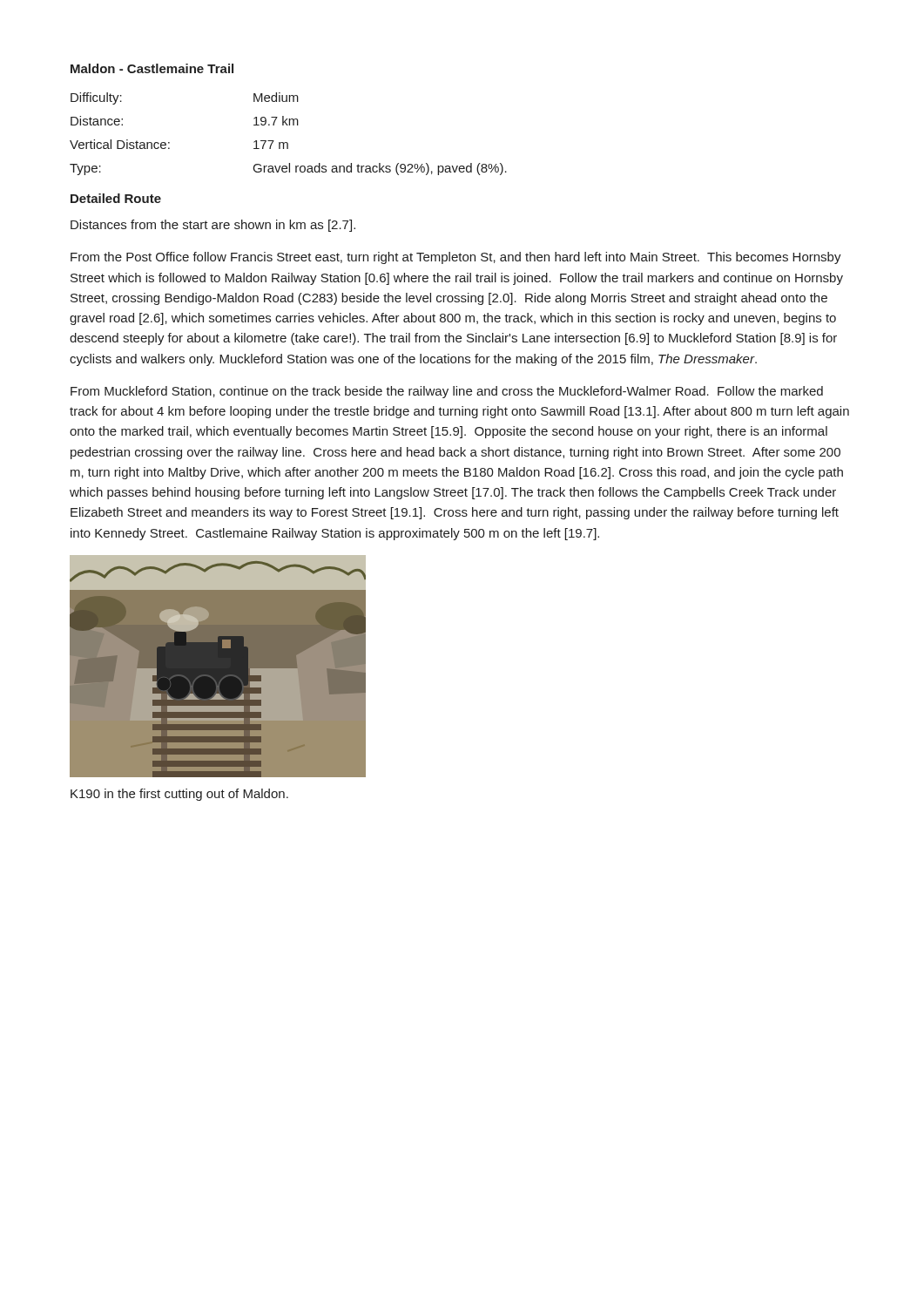Locate the photo
Screen dimensions: 1307x924
[x=218, y=666]
